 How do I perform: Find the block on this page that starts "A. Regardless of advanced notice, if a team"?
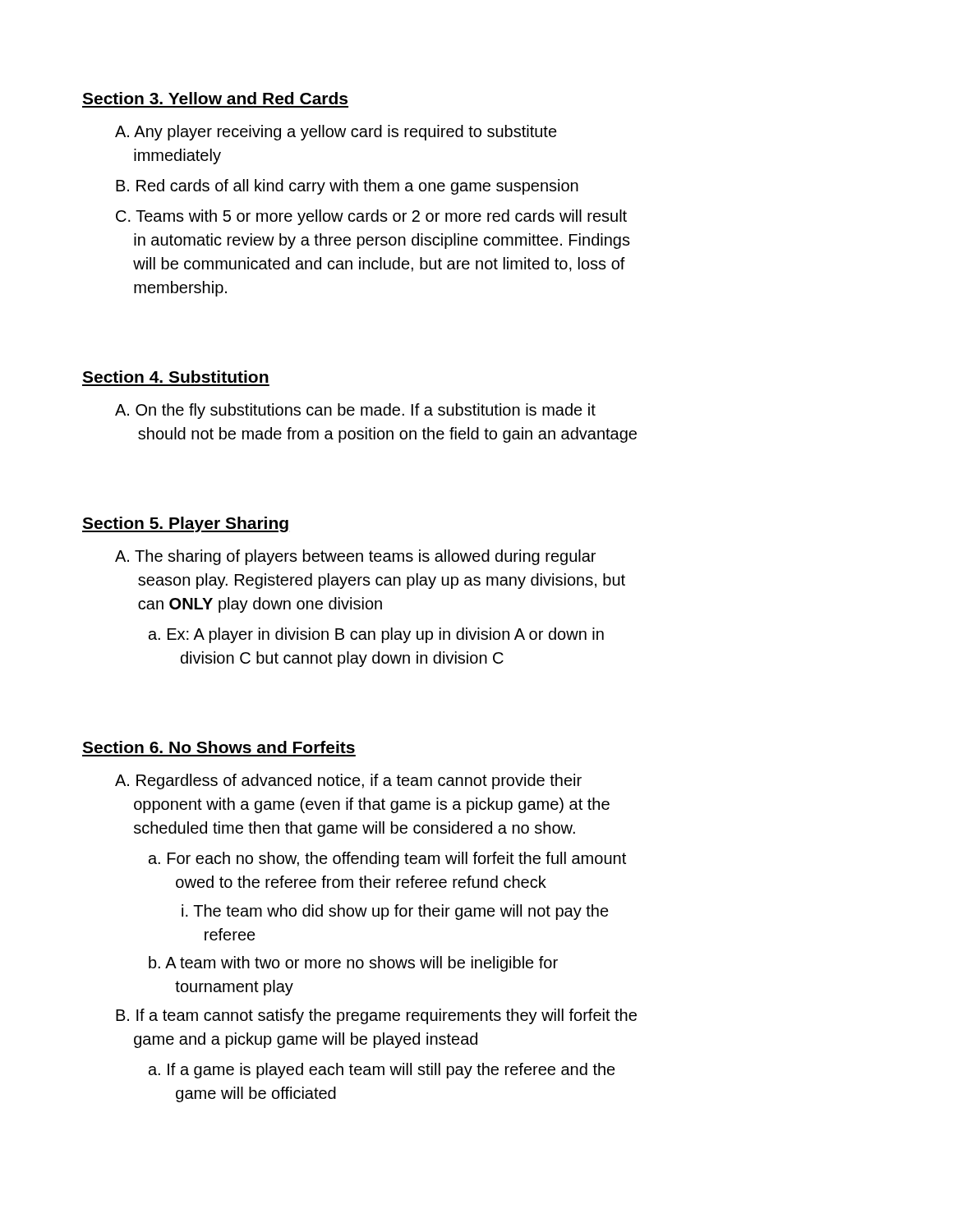click(363, 804)
